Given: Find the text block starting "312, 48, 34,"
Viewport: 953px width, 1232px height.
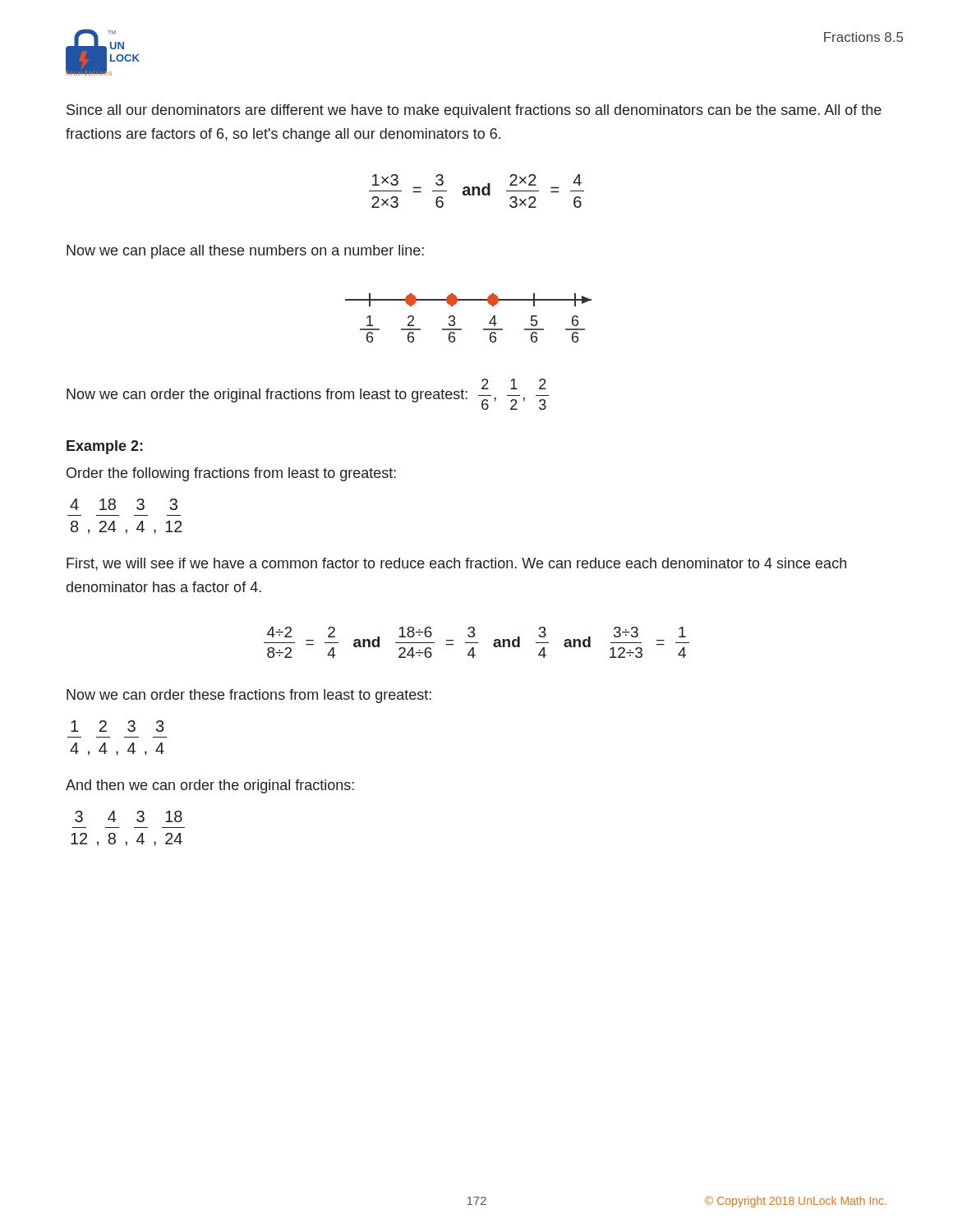Looking at the screenshot, I should click(126, 827).
